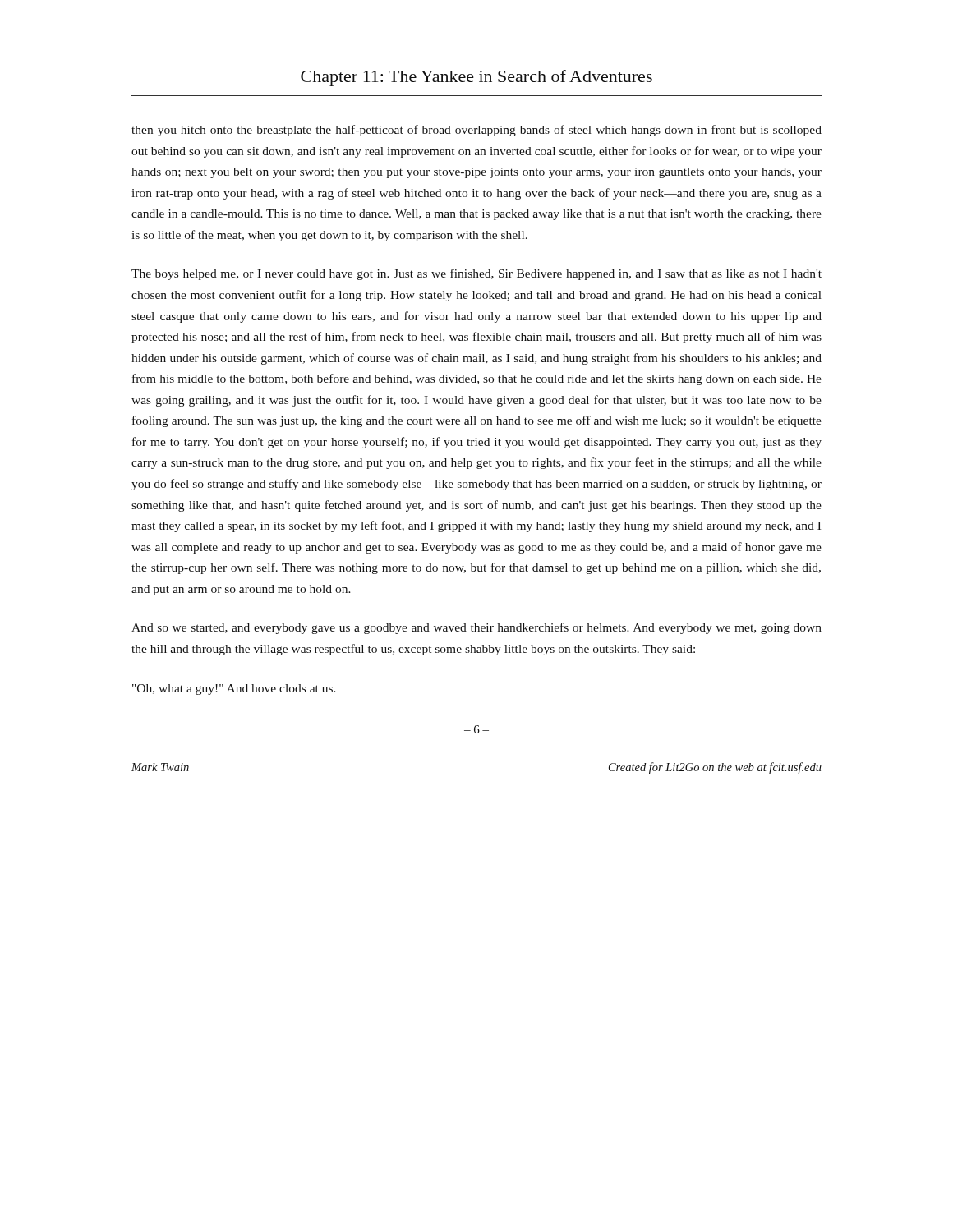The height and width of the screenshot is (1232, 953).
Task: Find the text starting "then you hitch onto the breastplate the half-petticoat"
Action: 476,182
